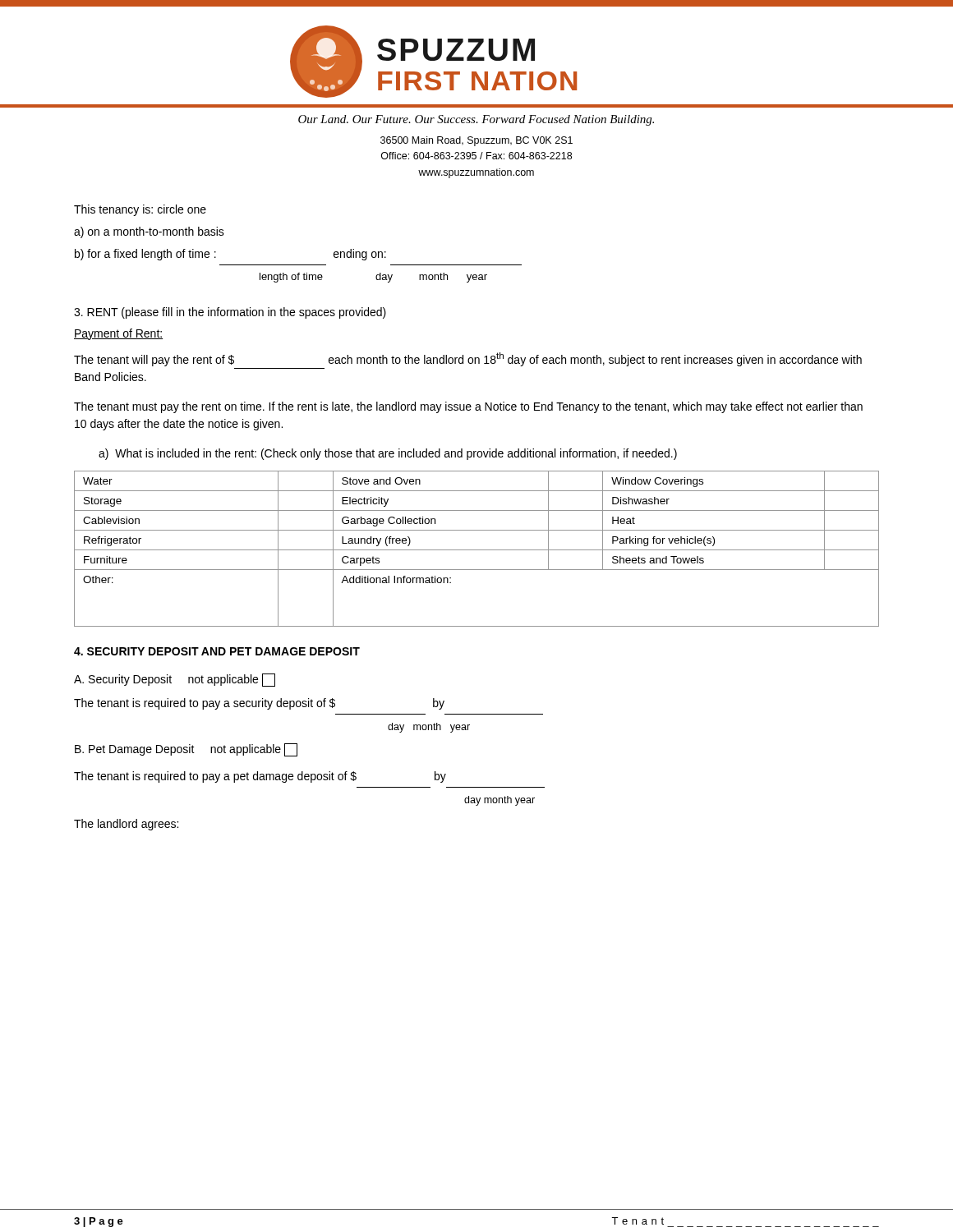The image size is (953, 1232).
Task: Locate the logo
Action: point(476,55)
